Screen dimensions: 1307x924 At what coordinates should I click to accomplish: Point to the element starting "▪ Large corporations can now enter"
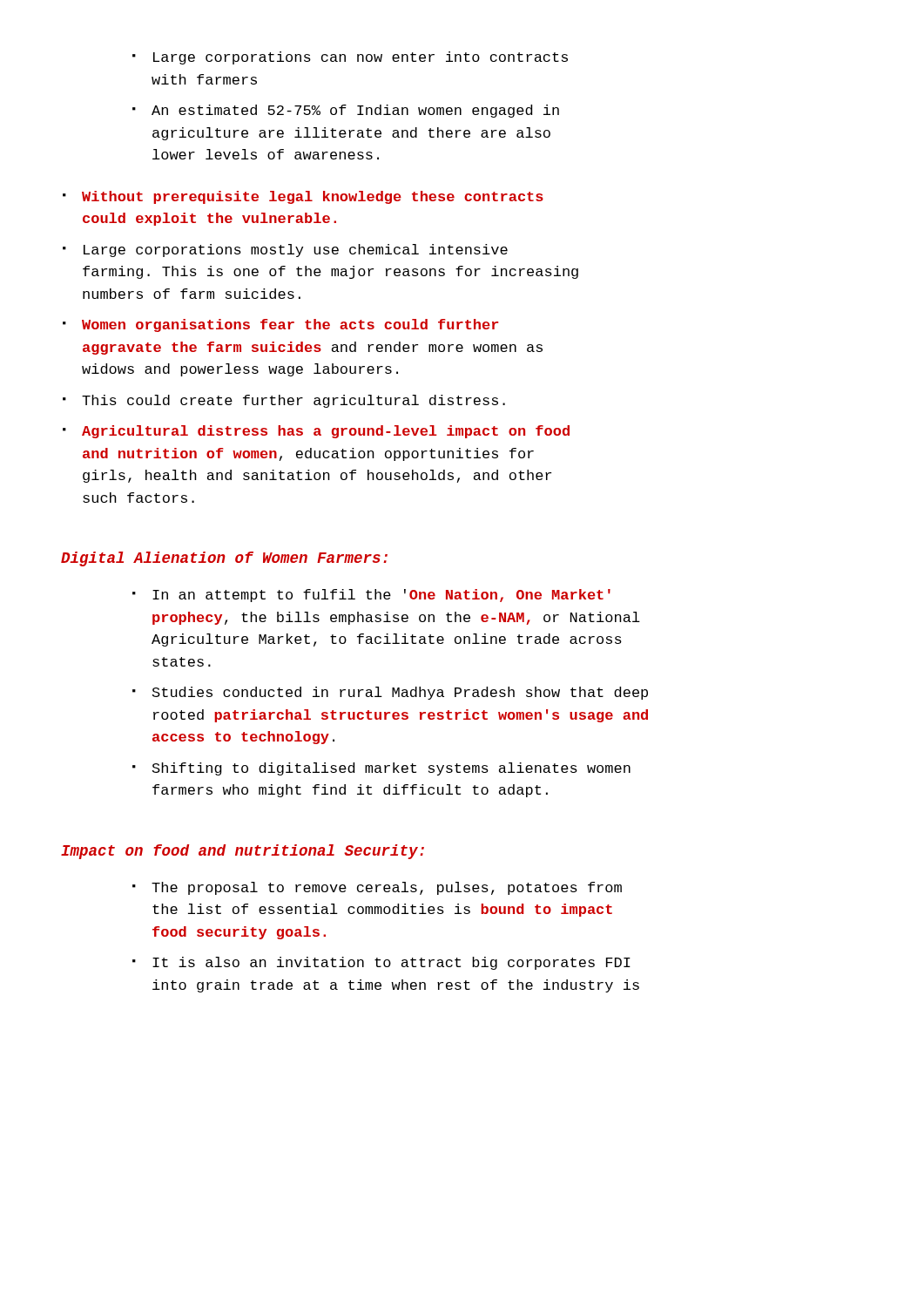click(497, 69)
